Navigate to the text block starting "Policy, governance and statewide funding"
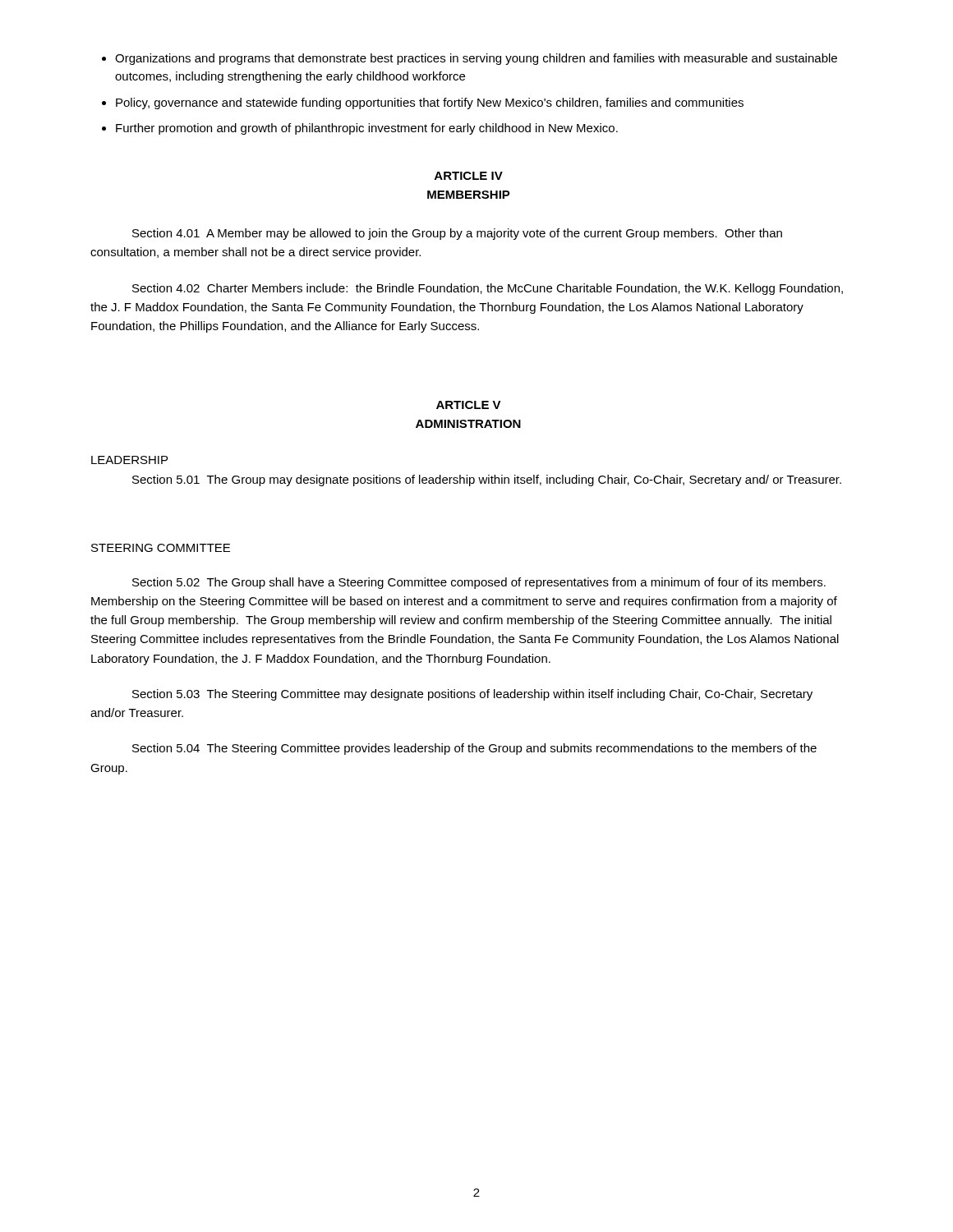This screenshot has height=1232, width=953. point(481,102)
